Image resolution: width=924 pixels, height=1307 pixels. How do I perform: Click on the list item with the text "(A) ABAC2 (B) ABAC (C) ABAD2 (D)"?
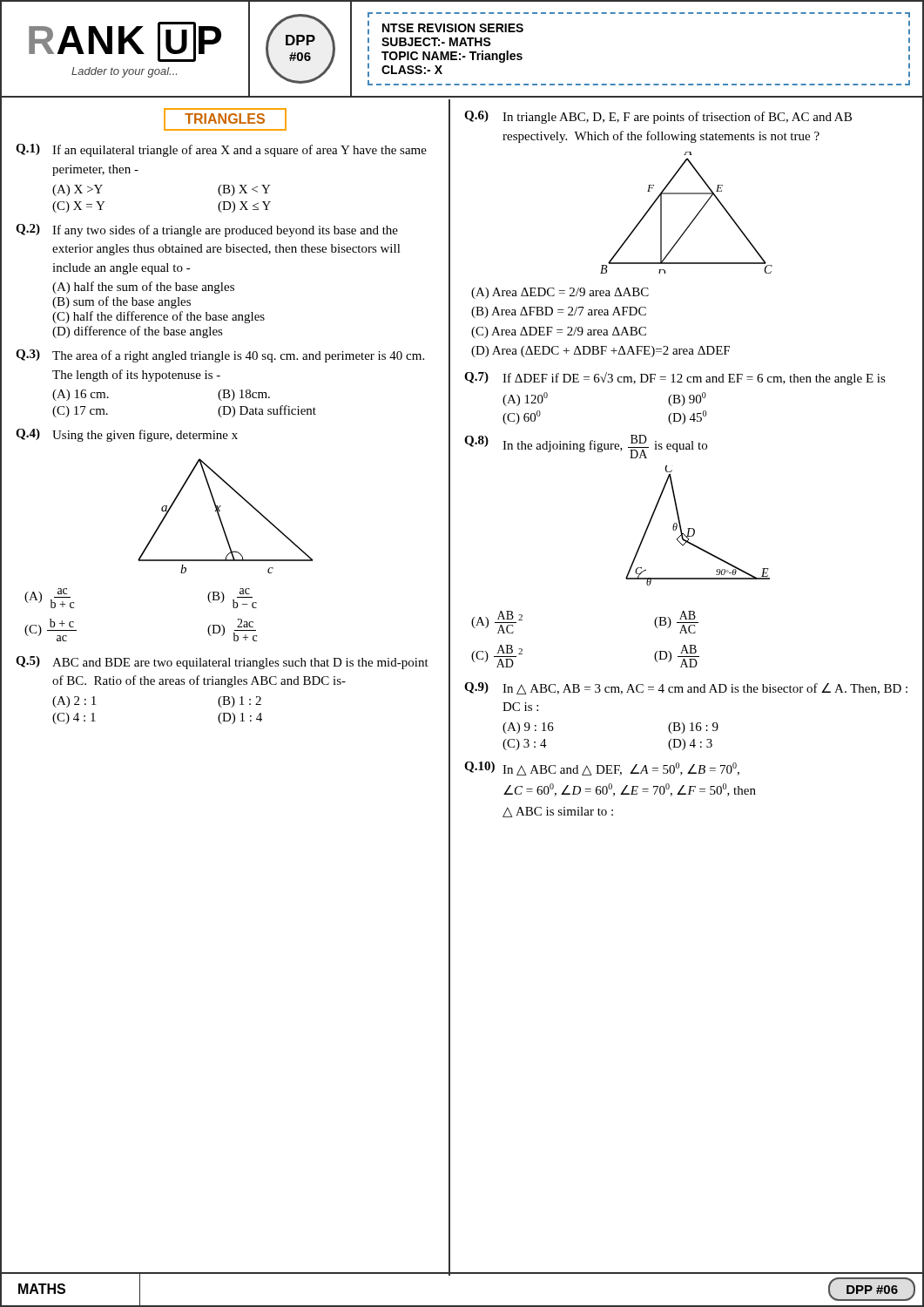691,640
